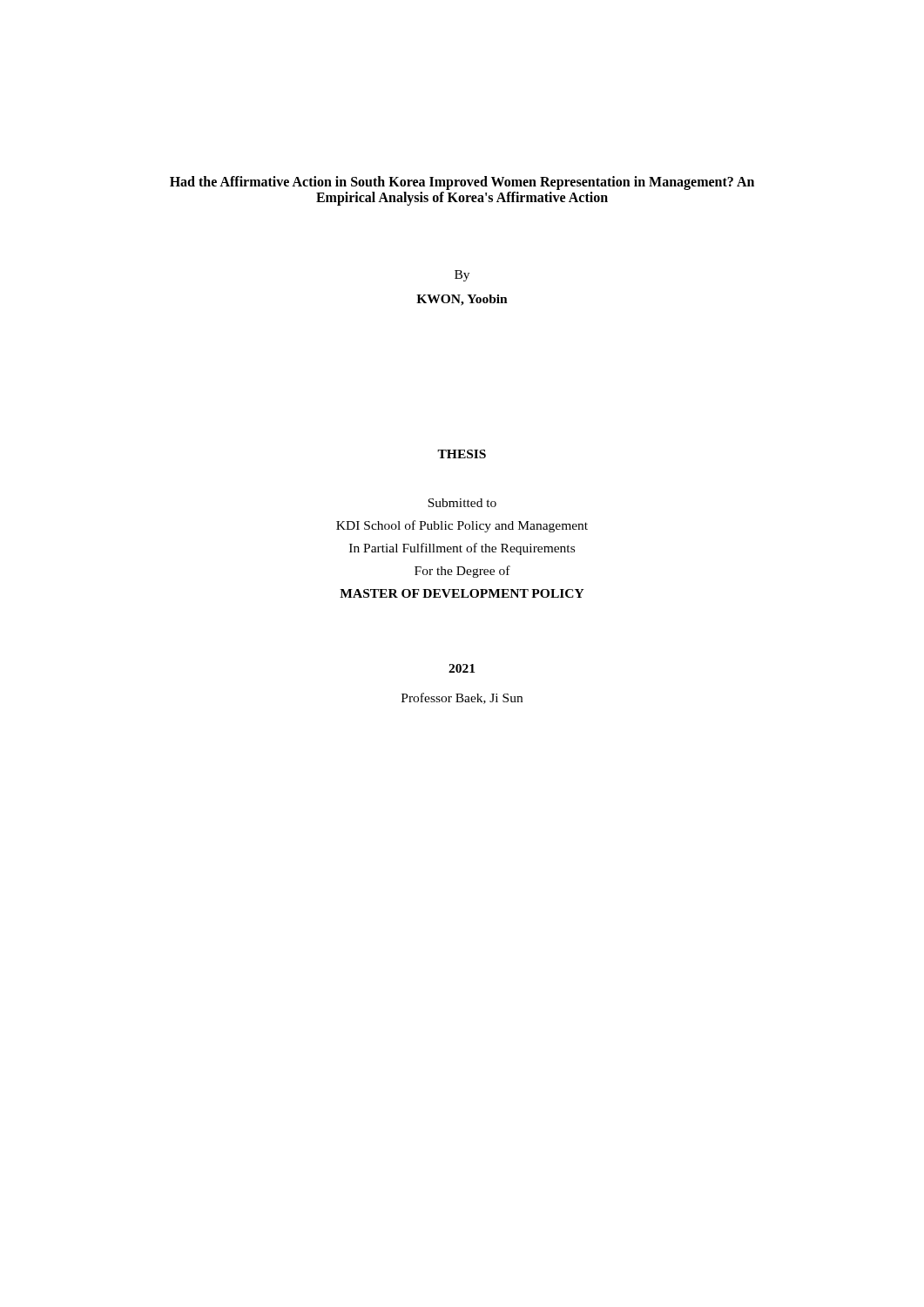Viewport: 924px width, 1307px height.
Task: Select the passage starting "Submitted to"
Action: (x=462, y=502)
